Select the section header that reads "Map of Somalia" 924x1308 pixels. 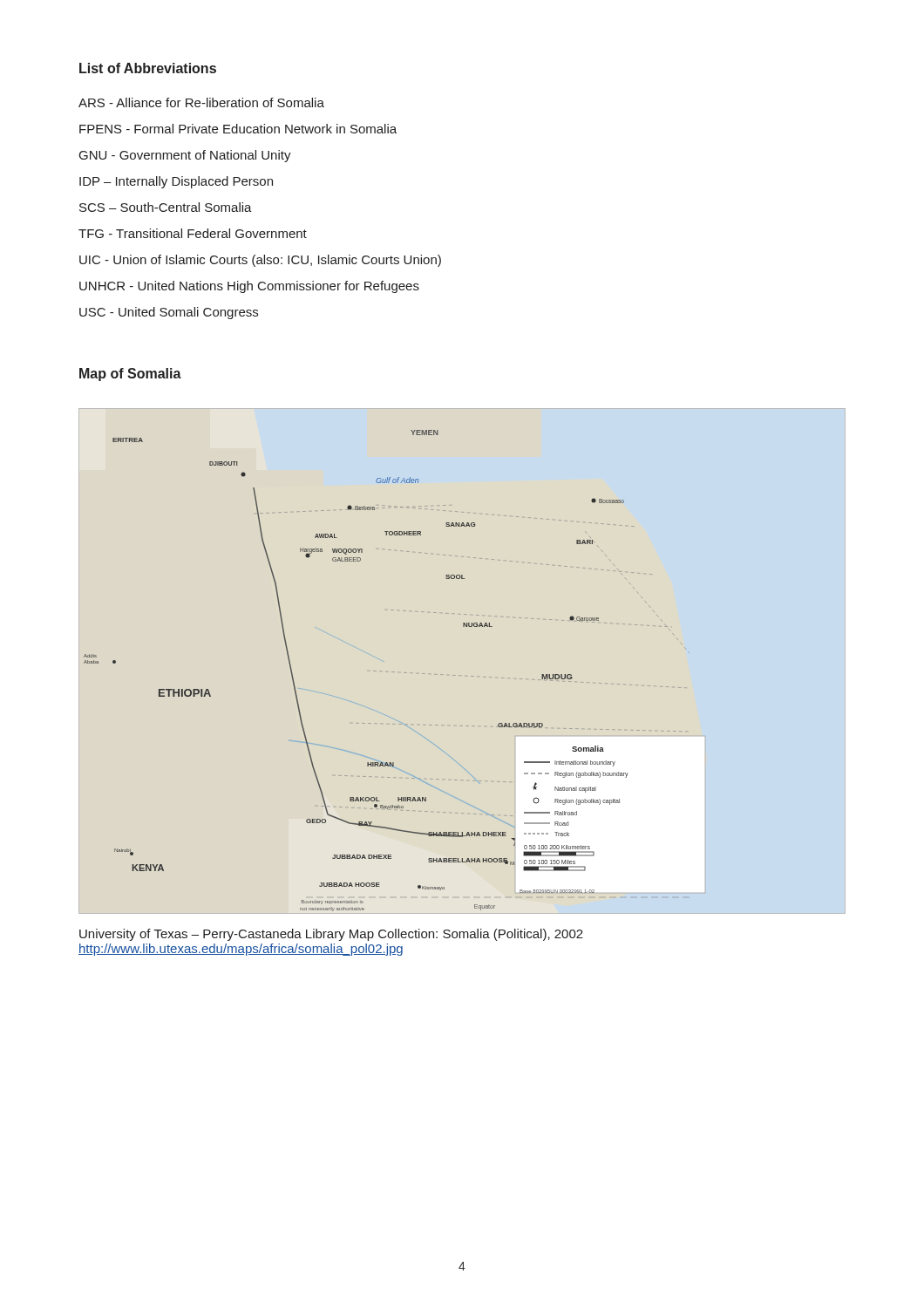pyautogui.click(x=130, y=374)
